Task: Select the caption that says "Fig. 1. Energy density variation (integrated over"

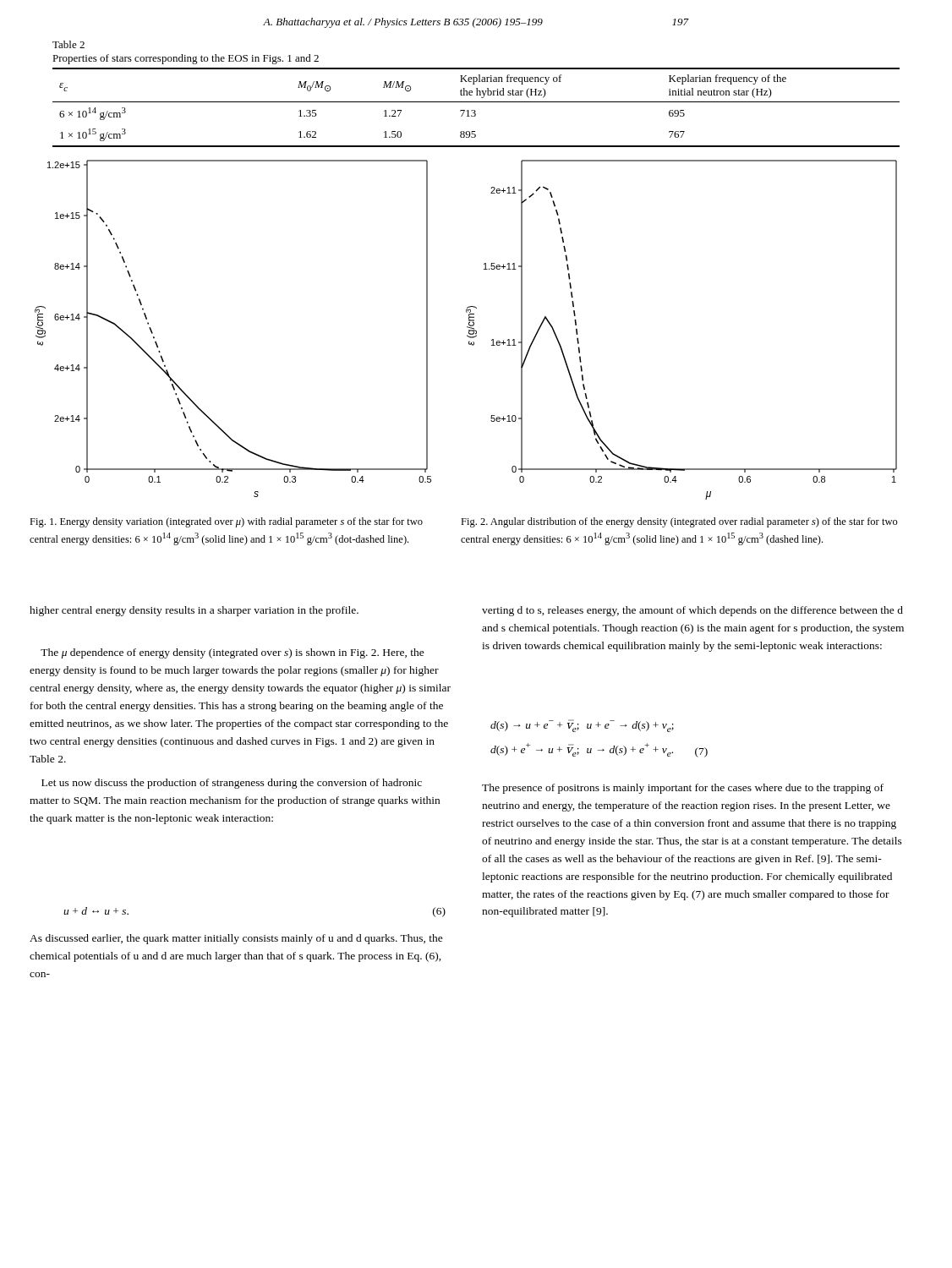Action: [x=226, y=531]
